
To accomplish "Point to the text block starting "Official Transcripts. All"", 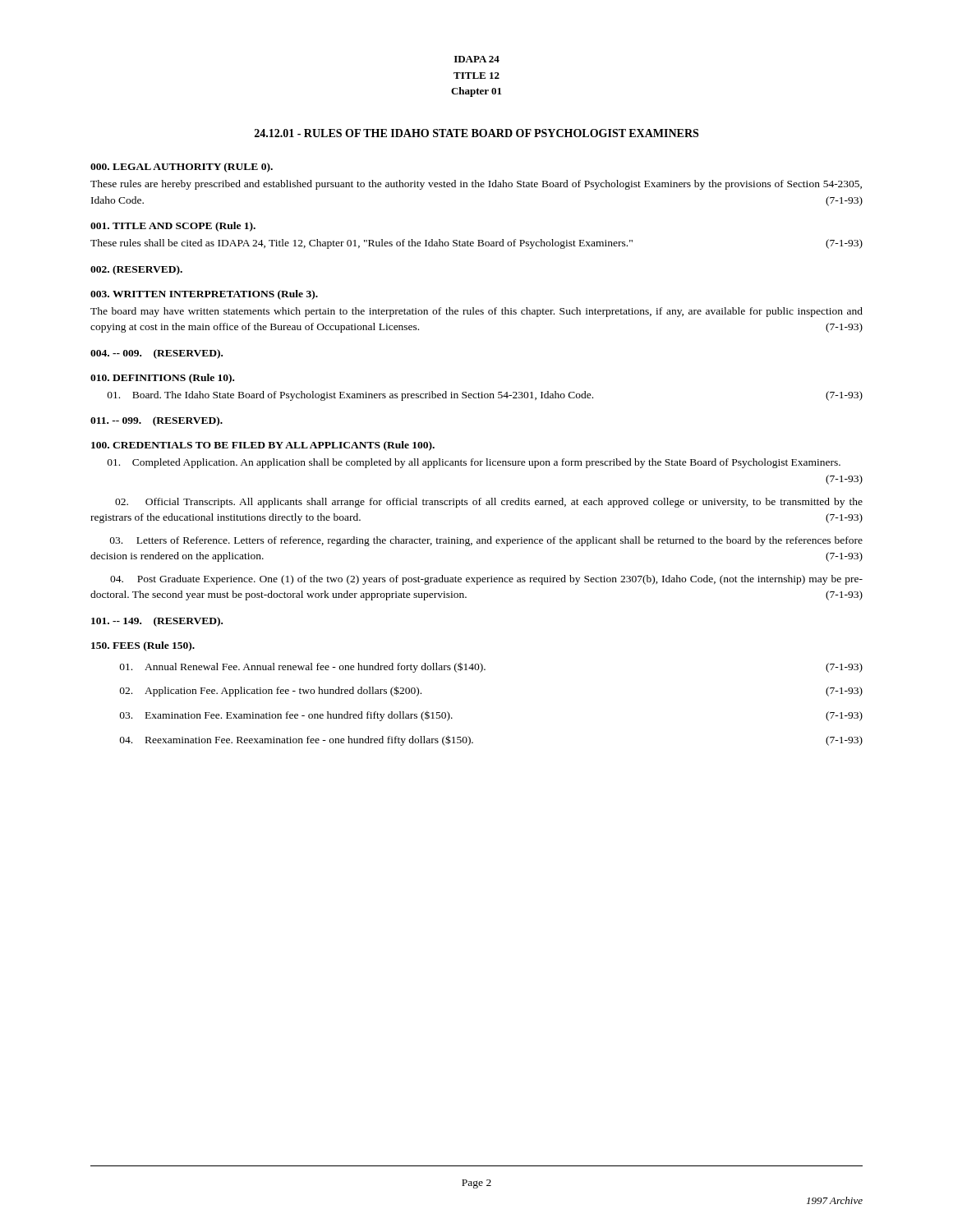I will (476, 510).
